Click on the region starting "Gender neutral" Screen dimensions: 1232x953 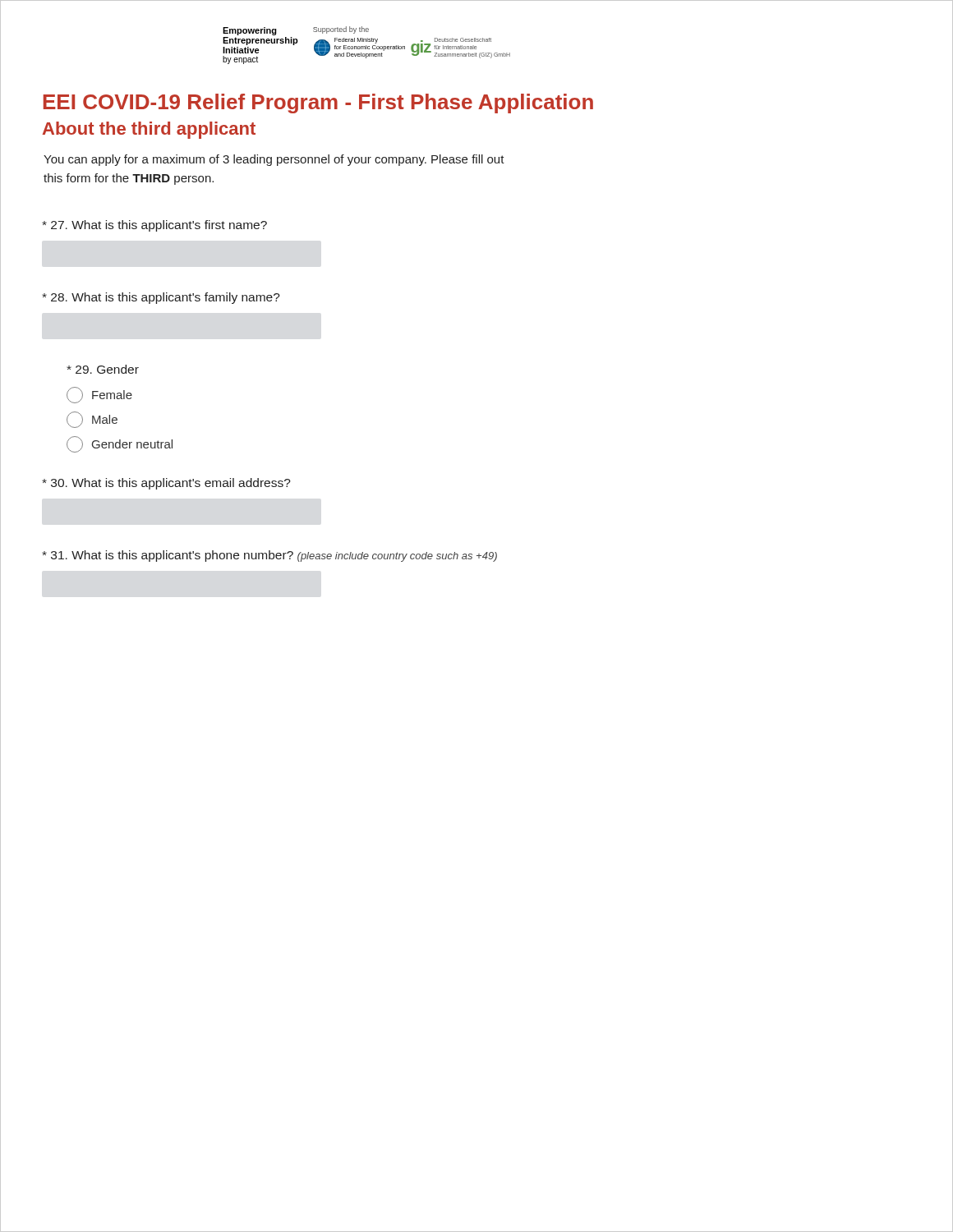[120, 444]
